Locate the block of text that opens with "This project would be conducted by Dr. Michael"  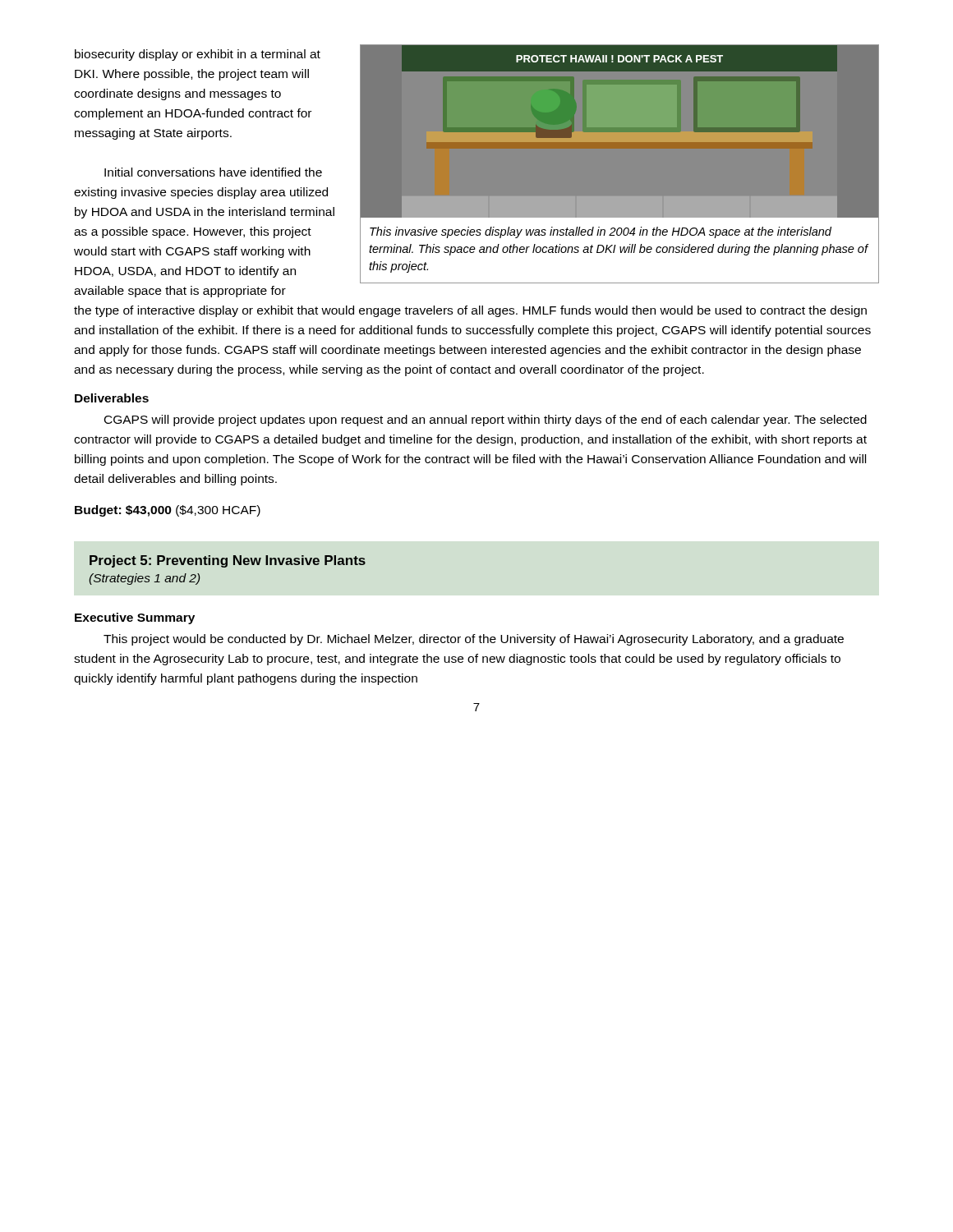click(476, 659)
